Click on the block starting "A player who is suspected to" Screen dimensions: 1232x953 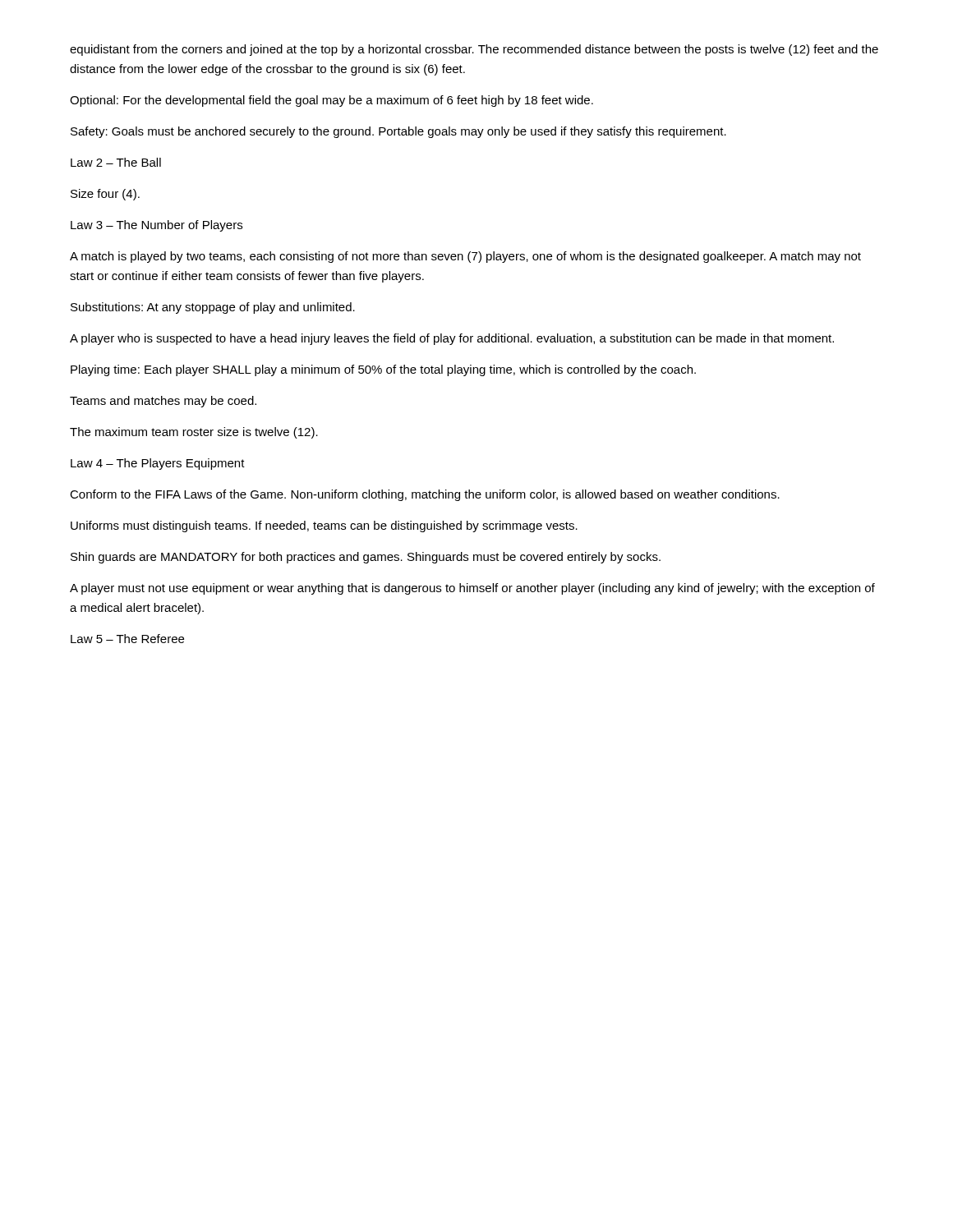pos(452,338)
